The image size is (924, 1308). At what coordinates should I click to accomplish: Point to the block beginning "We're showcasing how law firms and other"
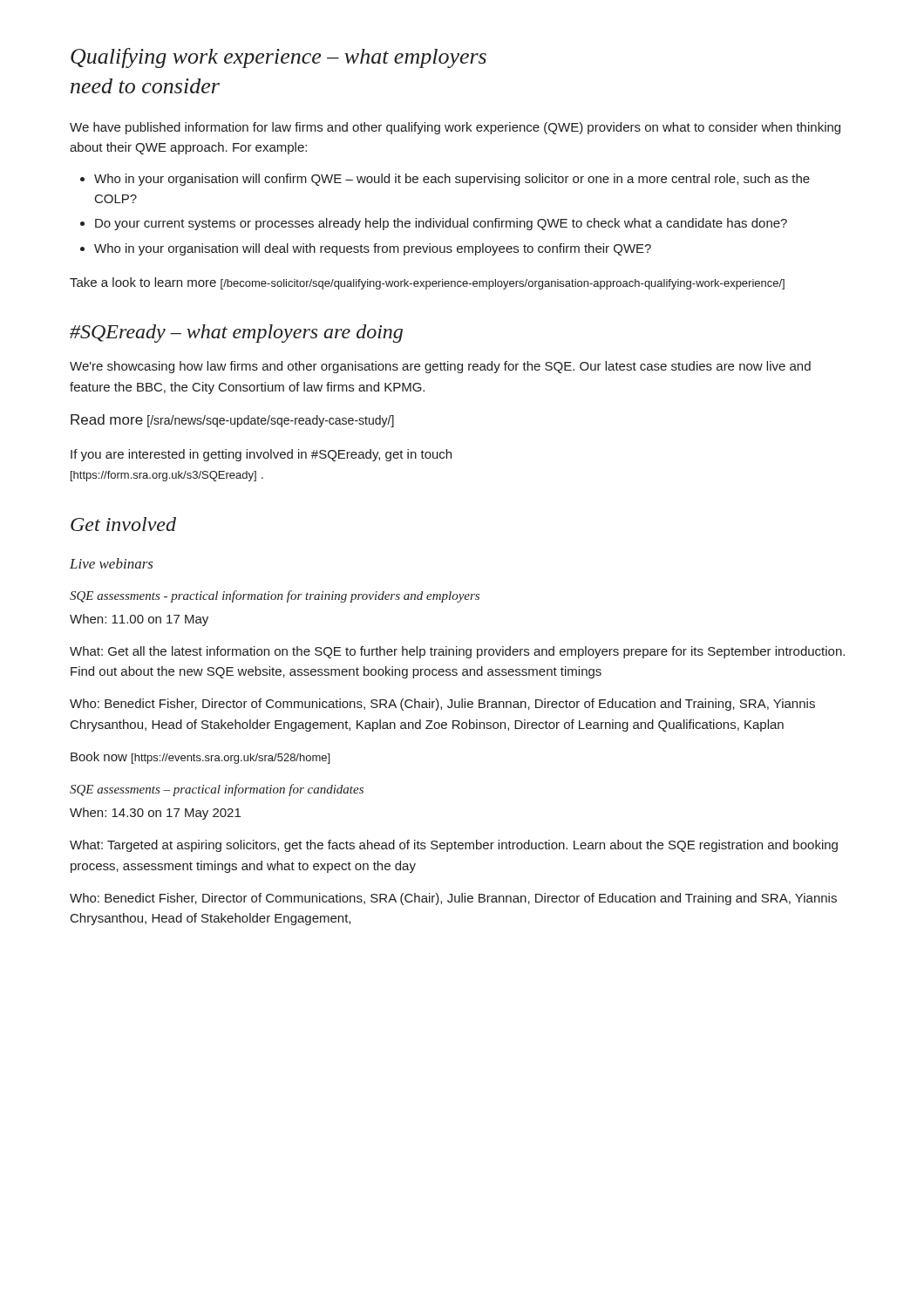click(x=462, y=376)
